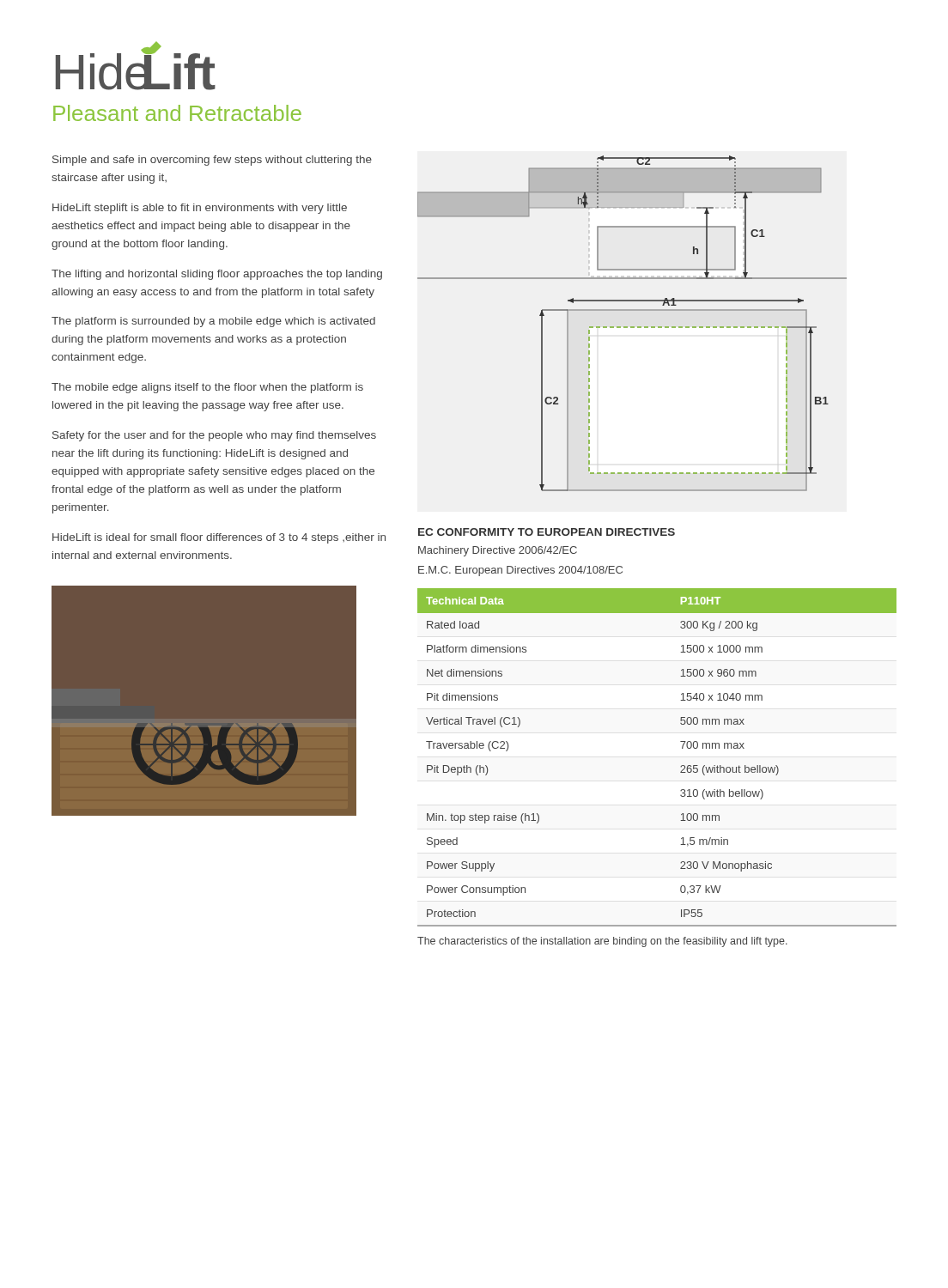Image resolution: width=948 pixels, height=1288 pixels.
Task: Navigate to the region starting "EC CONFORMITY TO EUROPEAN DIRECTIVES"
Action: pyautogui.click(x=546, y=532)
